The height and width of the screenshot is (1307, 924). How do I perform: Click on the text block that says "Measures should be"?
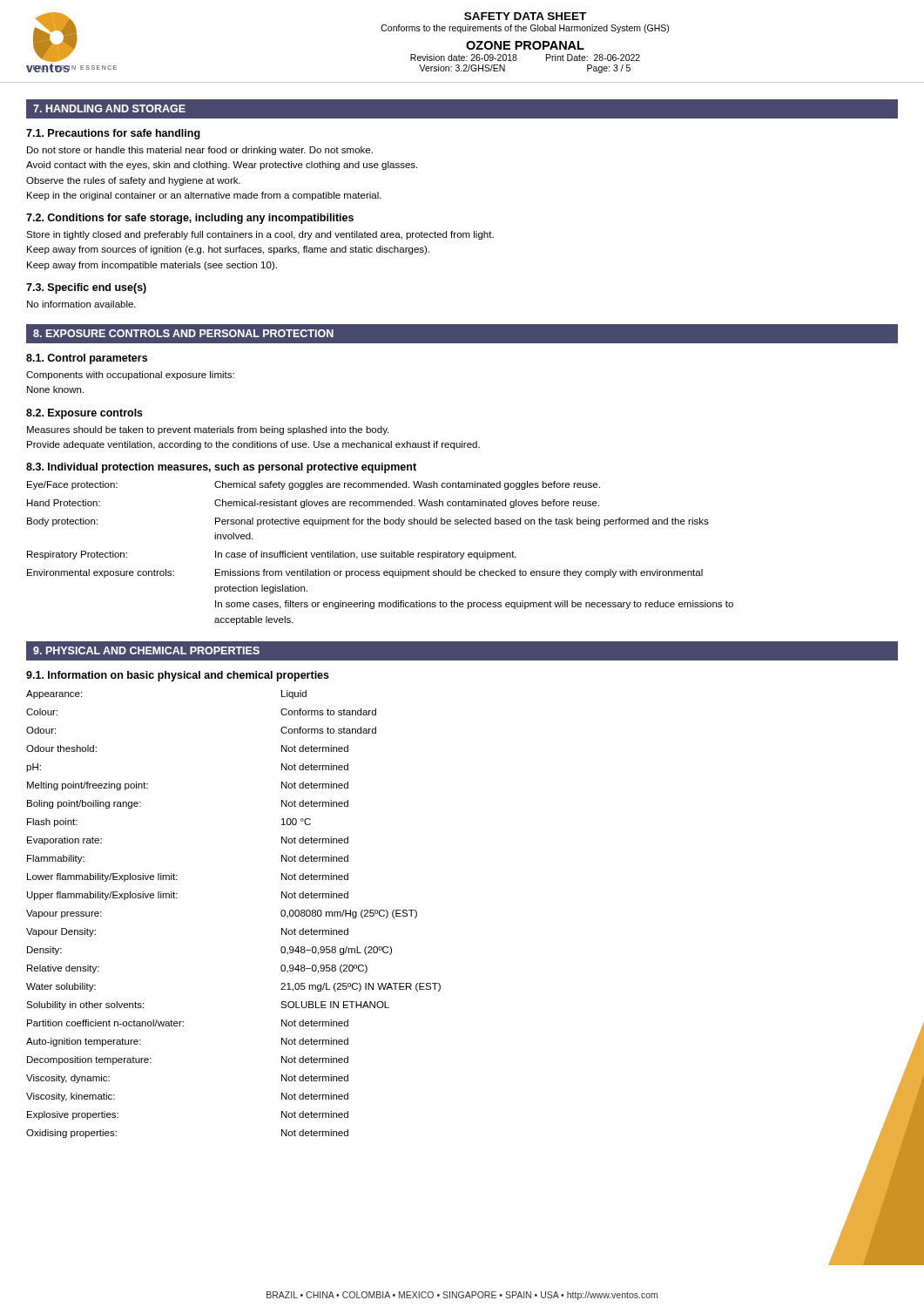coord(462,437)
